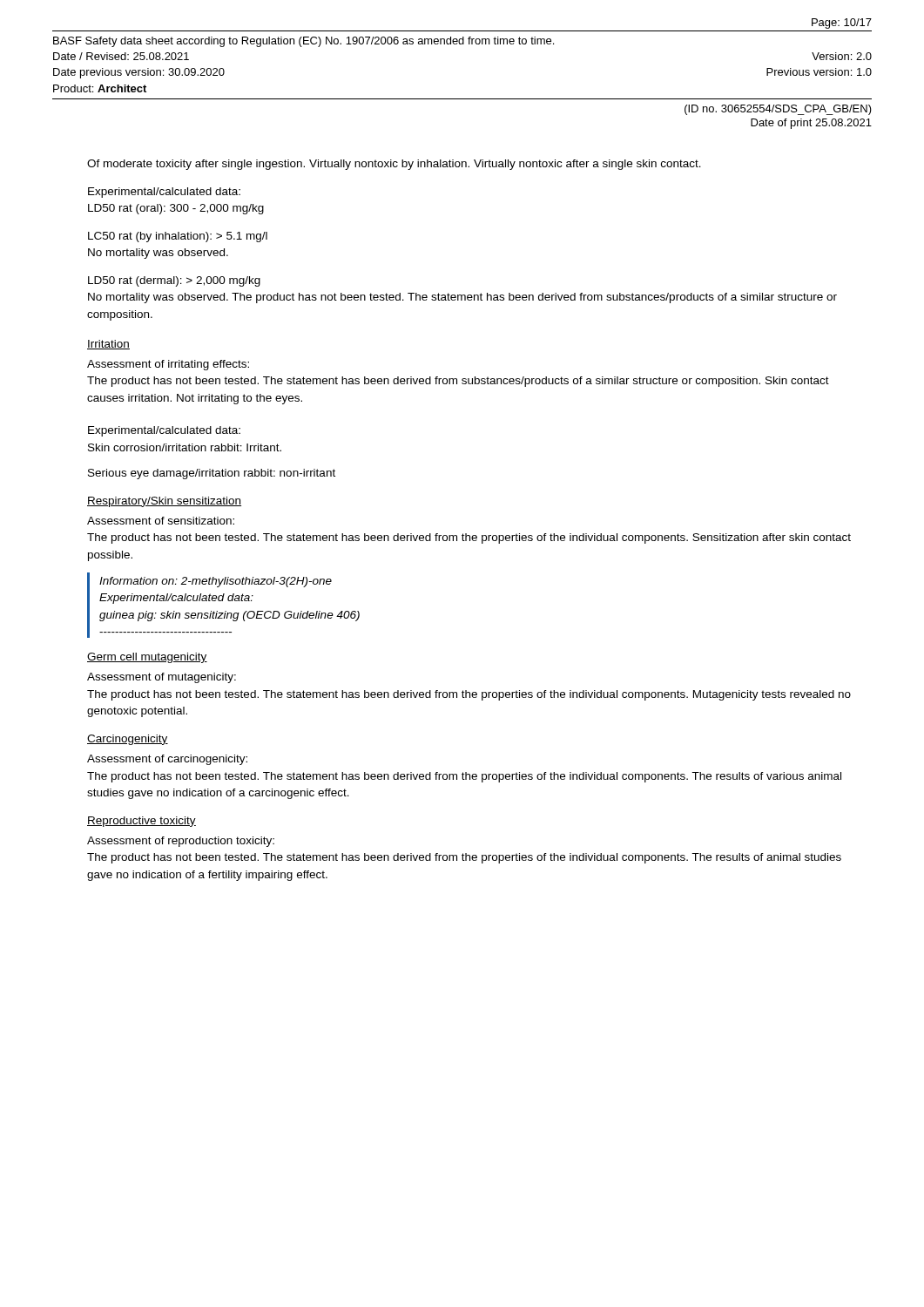This screenshot has height=1307, width=924.
Task: Locate the element starting "Assessment of irritating effects:"
Action: 458,380
